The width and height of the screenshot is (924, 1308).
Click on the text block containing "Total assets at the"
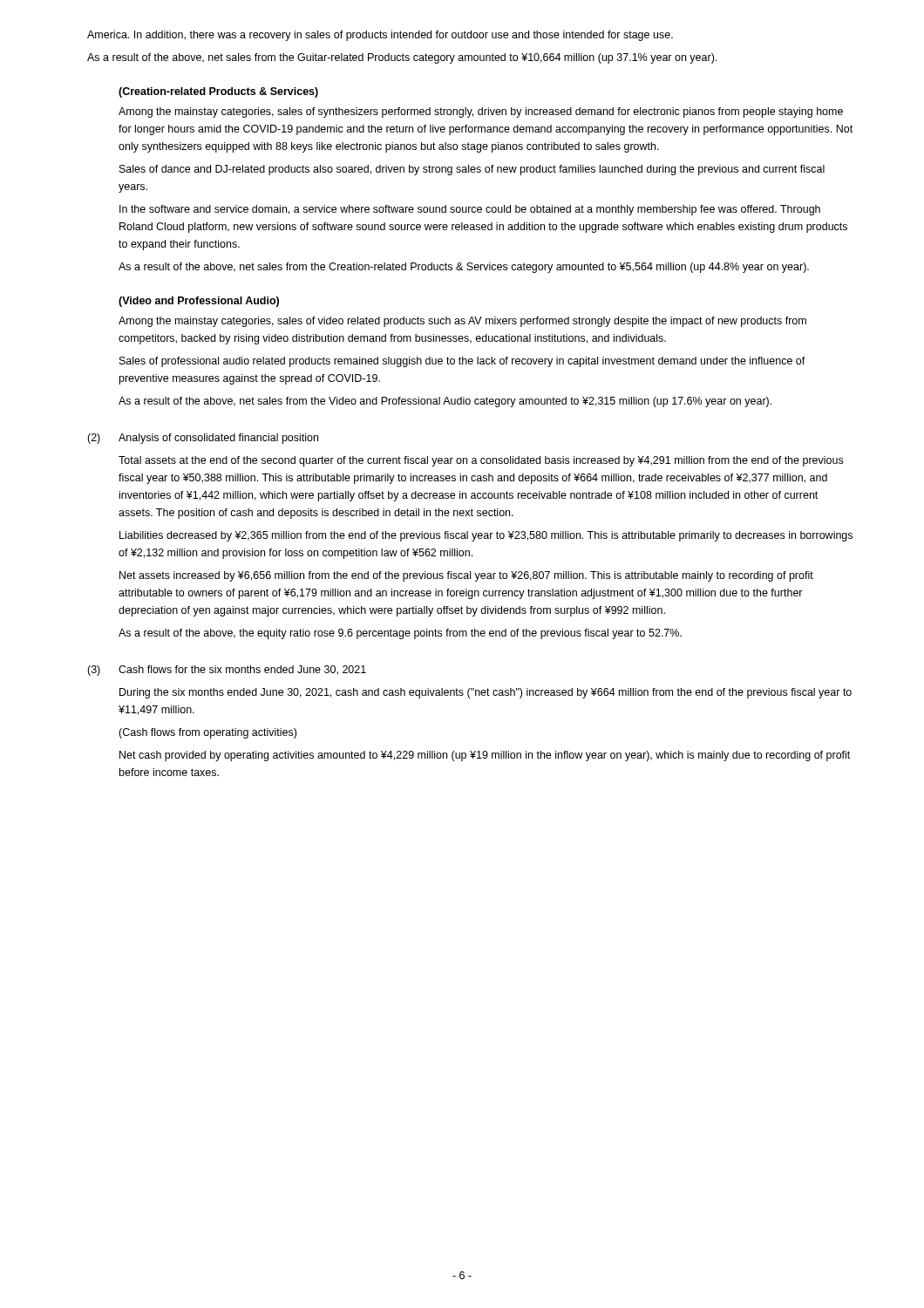(481, 487)
